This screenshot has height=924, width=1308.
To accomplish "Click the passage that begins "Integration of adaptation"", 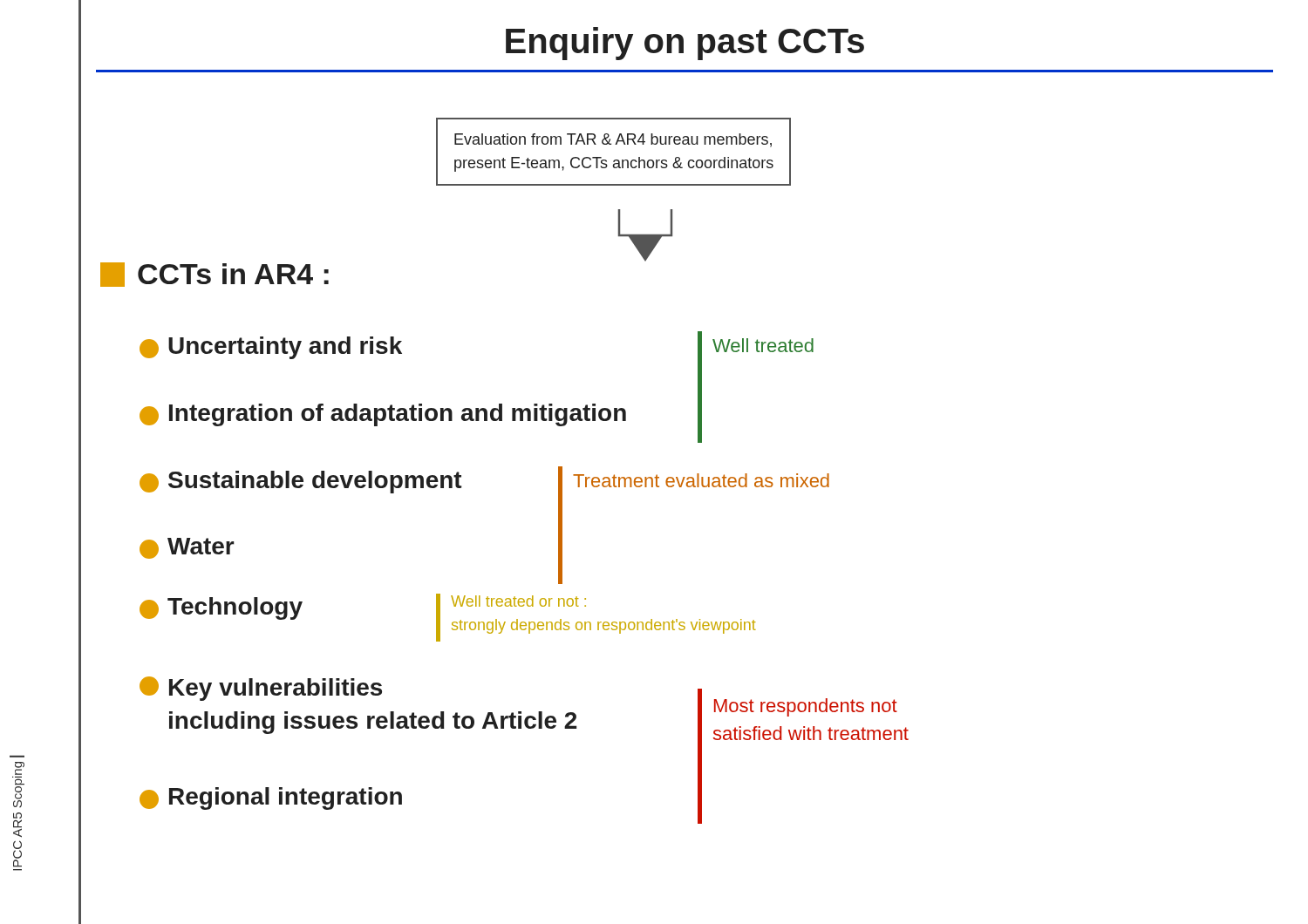I will [383, 413].
